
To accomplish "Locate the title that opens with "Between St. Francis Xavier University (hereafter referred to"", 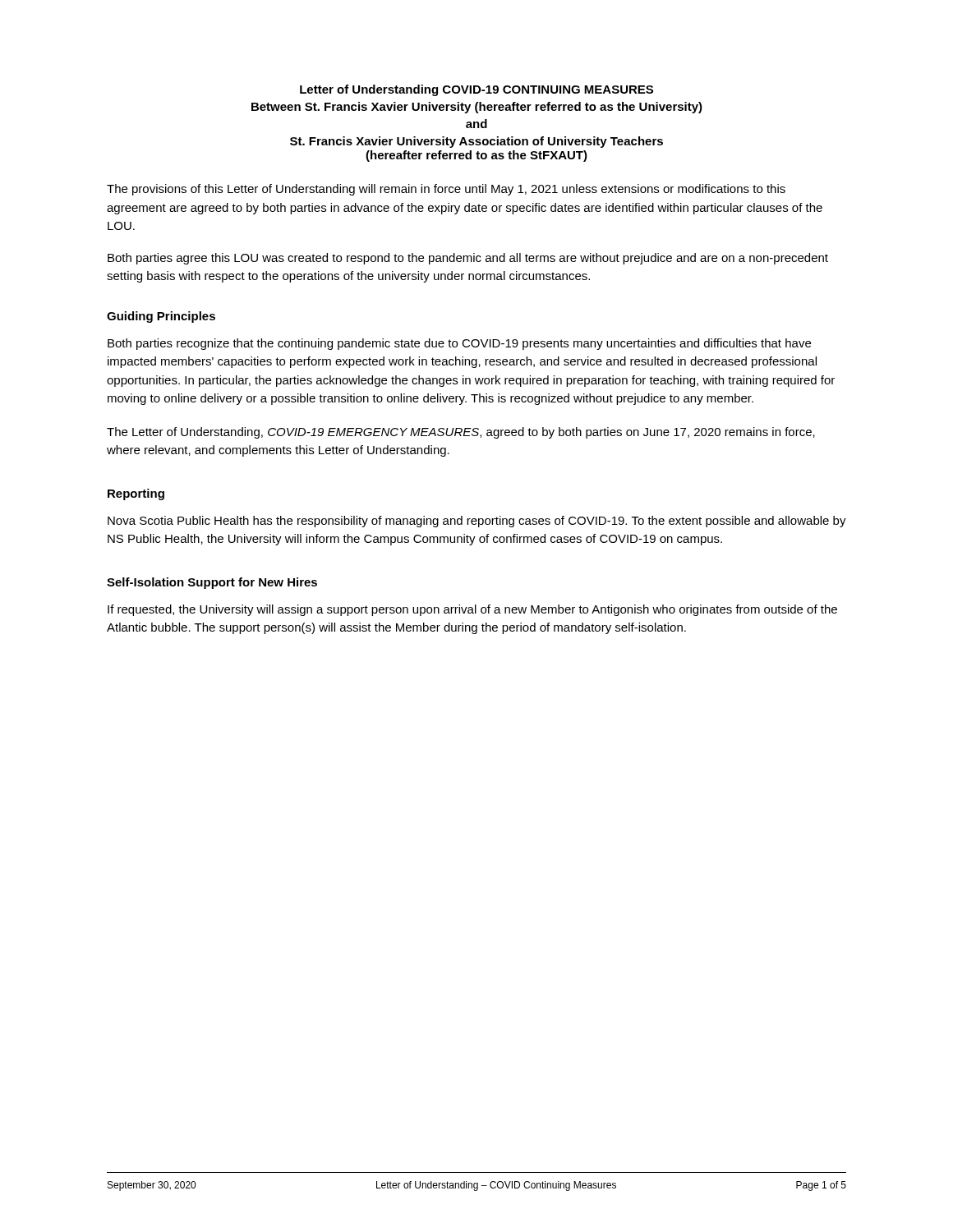I will [x=476, y=106].
